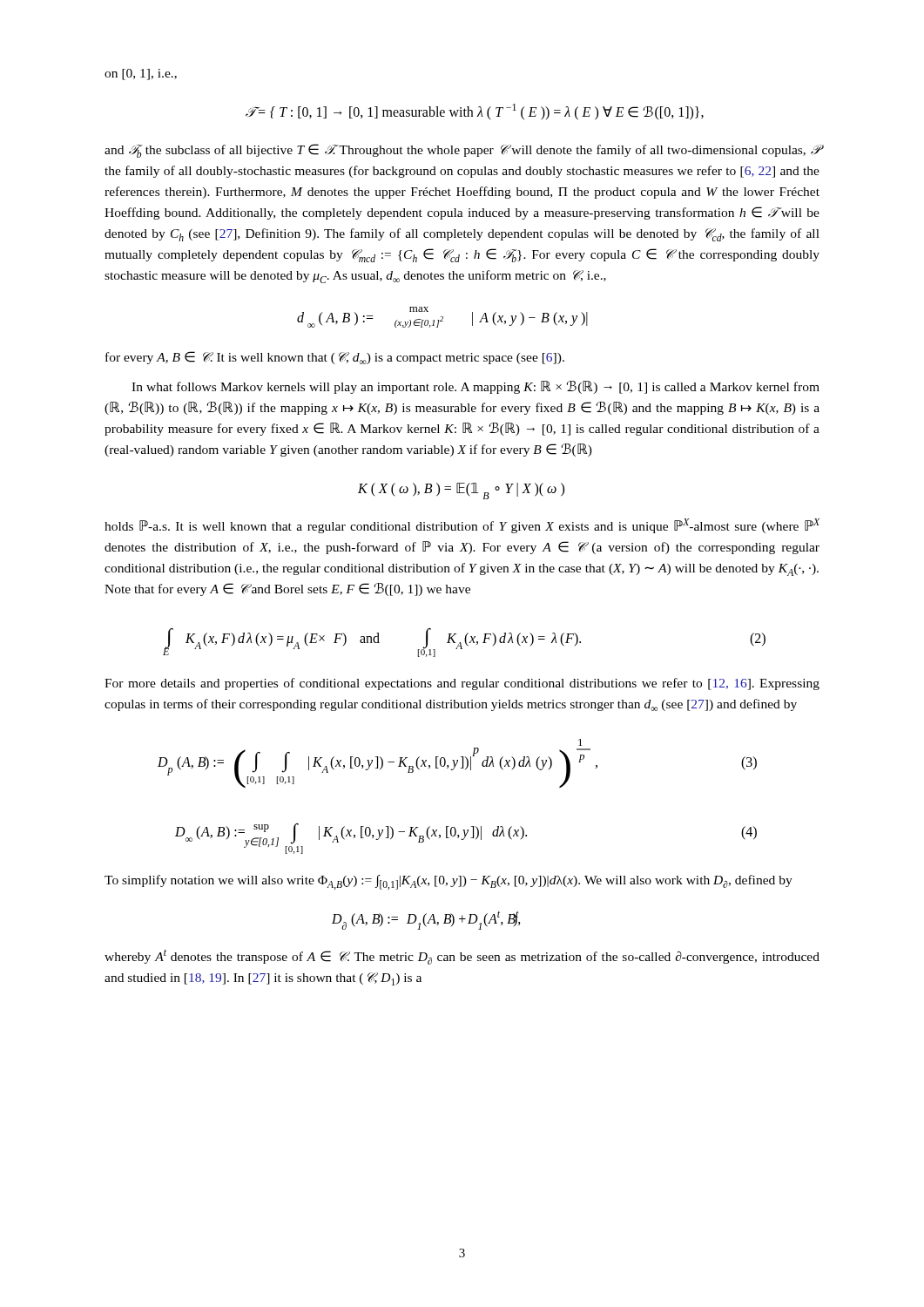This screenshot has width=924, height=1307.
Task: Select the region starting "on [0, 1], i.e.,"
Action: (141, 74)
